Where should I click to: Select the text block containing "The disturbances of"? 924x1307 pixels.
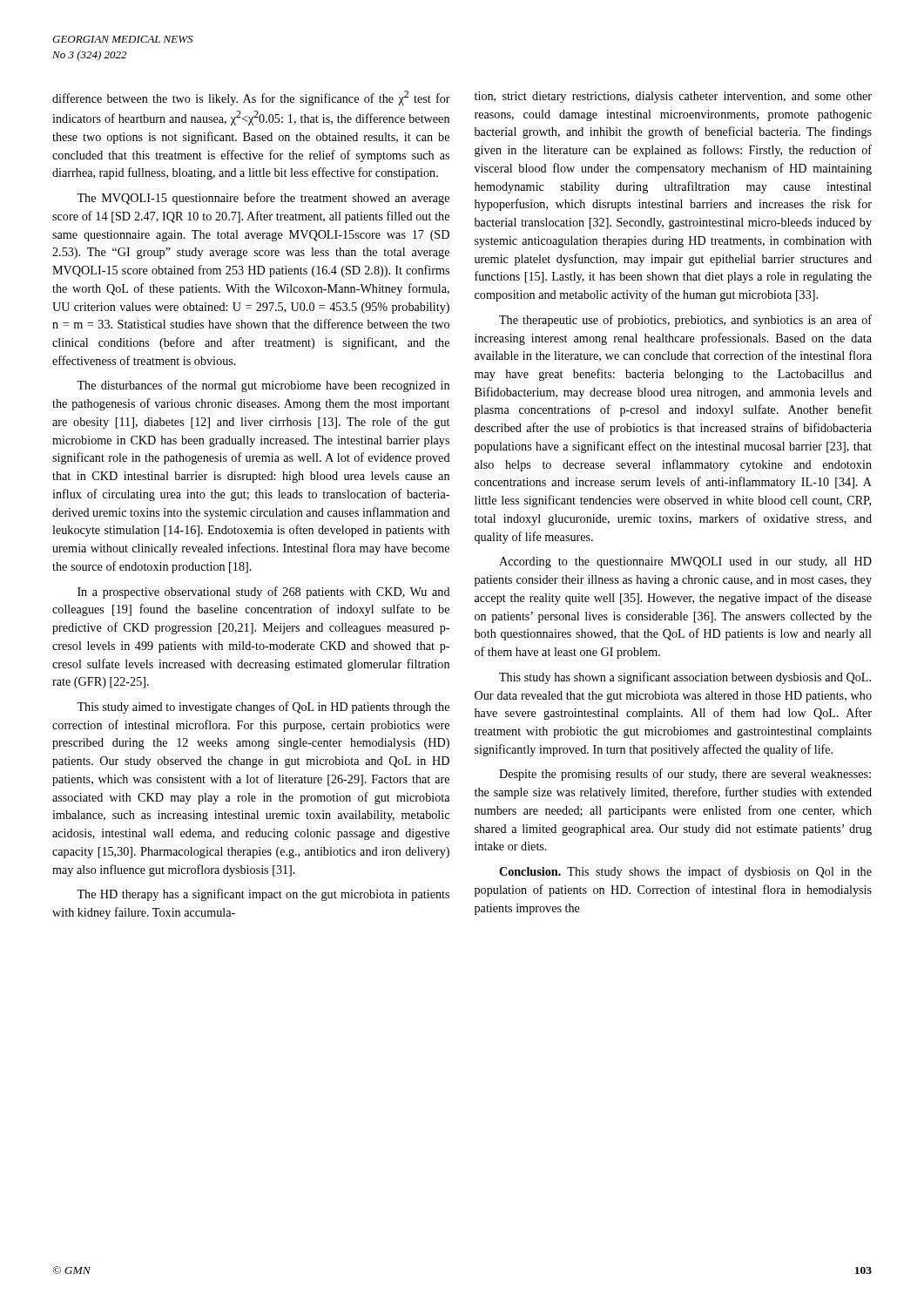point(251,476)
